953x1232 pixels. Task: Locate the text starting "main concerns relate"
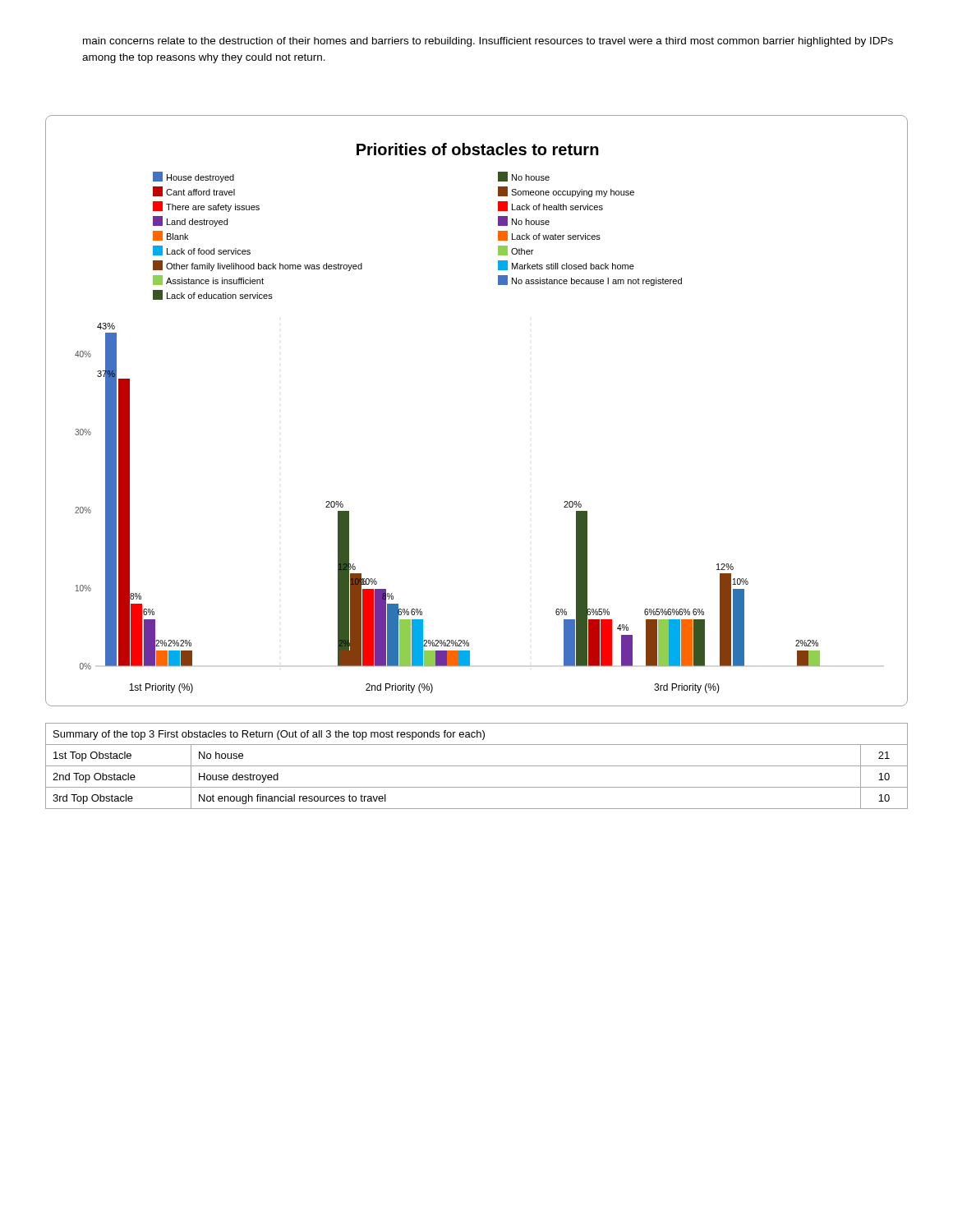pos(488,49)
